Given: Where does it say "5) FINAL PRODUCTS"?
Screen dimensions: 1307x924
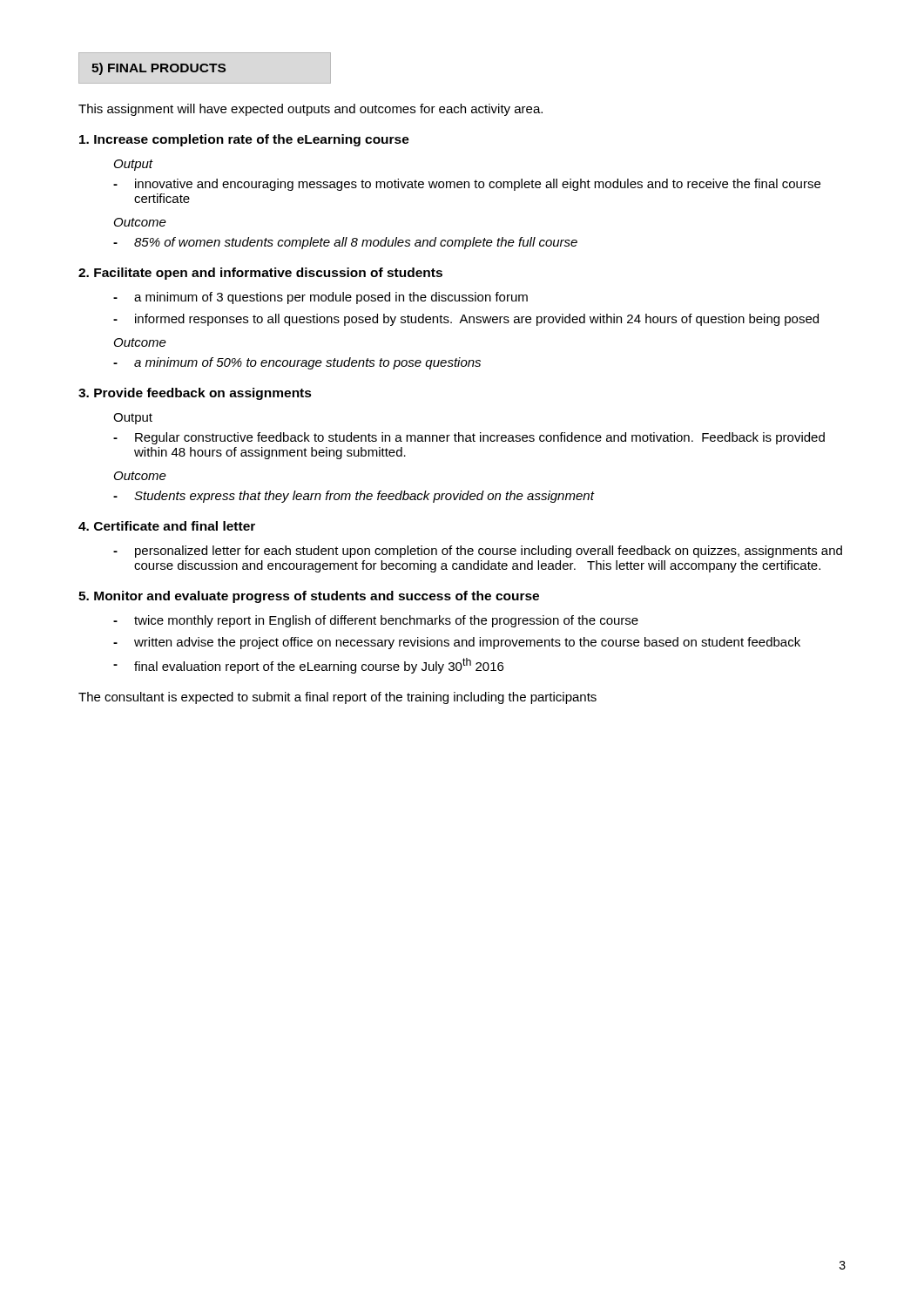Looking at the screenshot, I should (159, 68).
